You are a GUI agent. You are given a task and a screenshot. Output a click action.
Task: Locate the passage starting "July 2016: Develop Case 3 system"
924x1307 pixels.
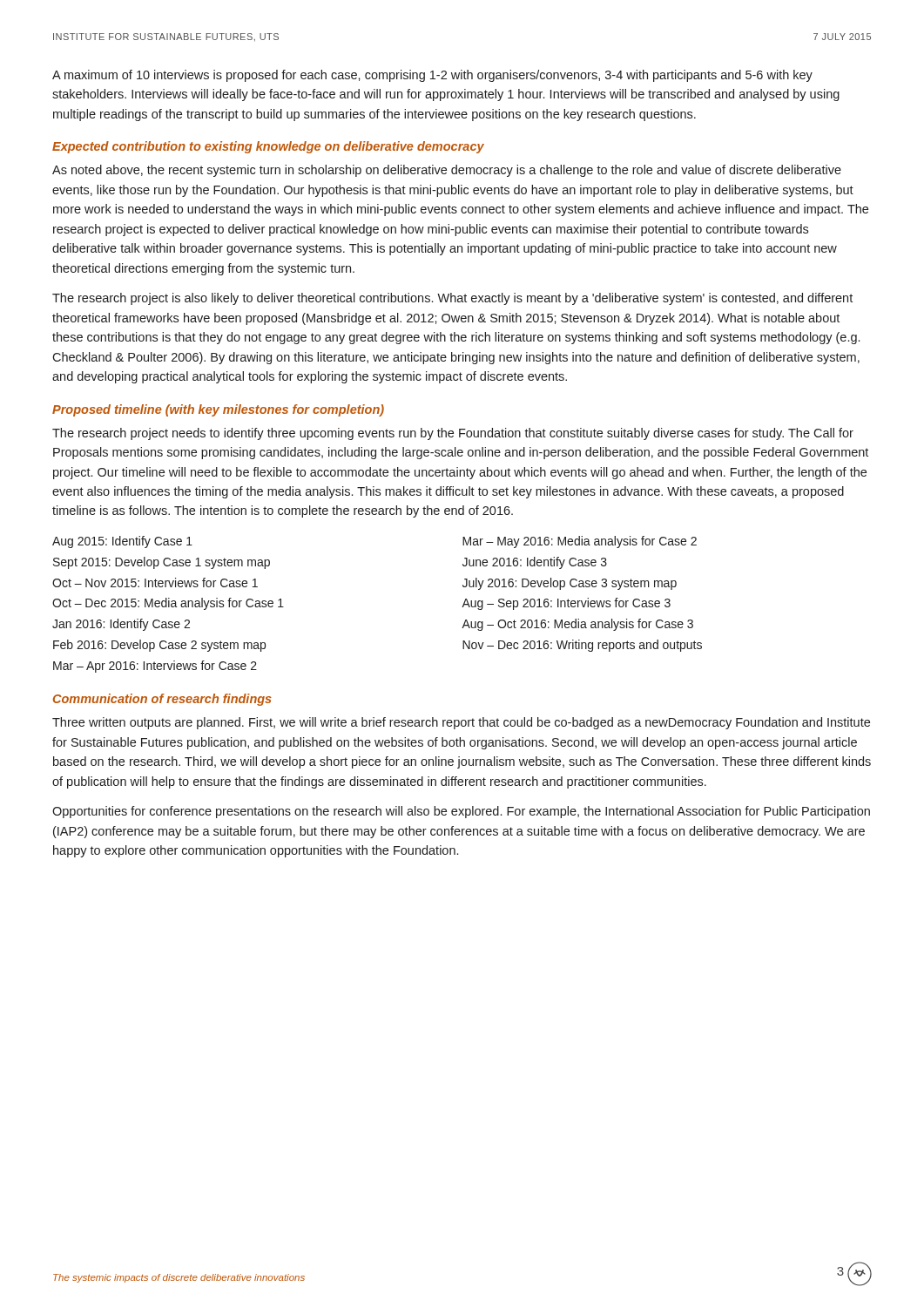[x=569, y=582]
